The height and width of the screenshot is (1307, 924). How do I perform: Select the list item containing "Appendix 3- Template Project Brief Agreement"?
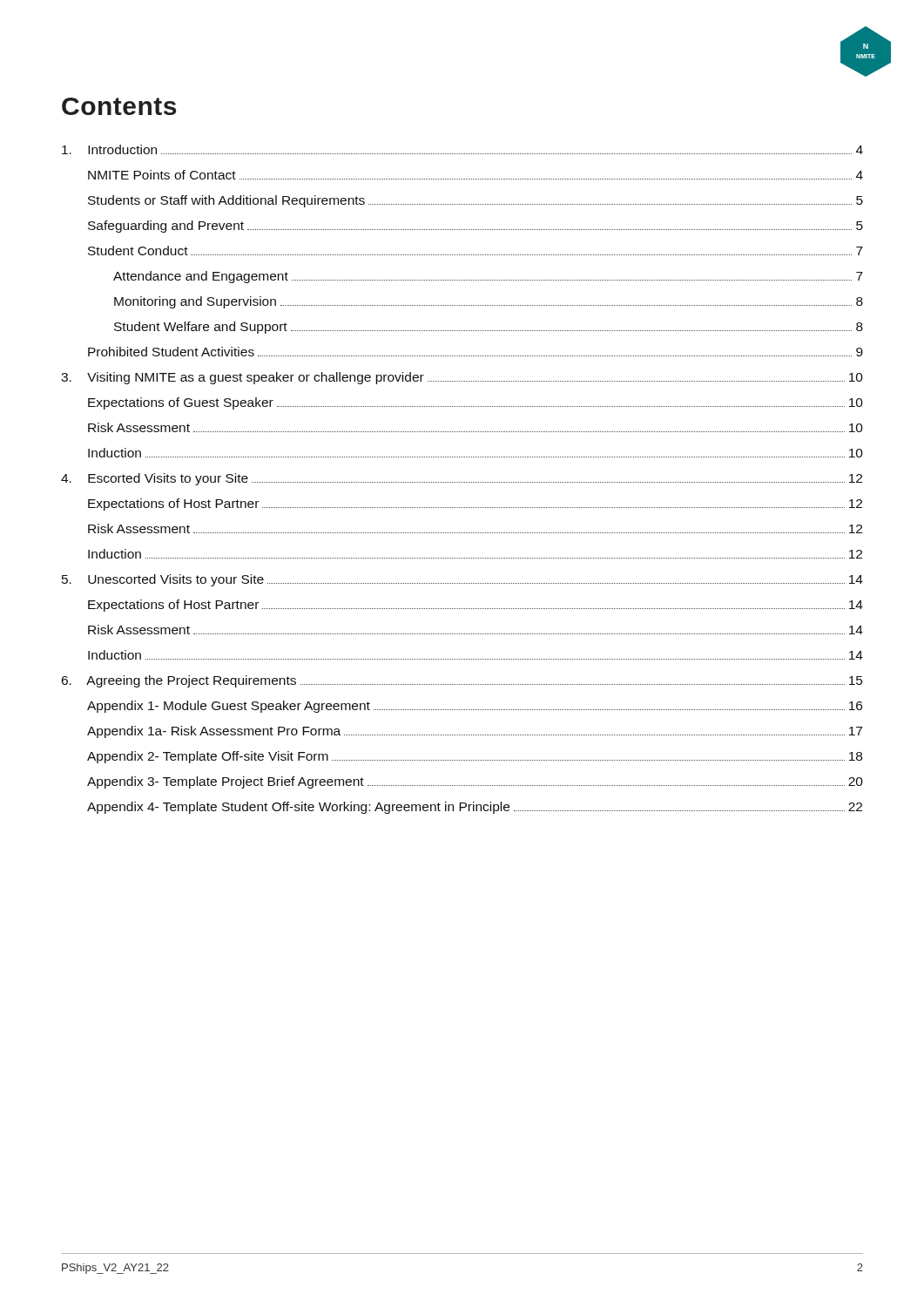475,781
